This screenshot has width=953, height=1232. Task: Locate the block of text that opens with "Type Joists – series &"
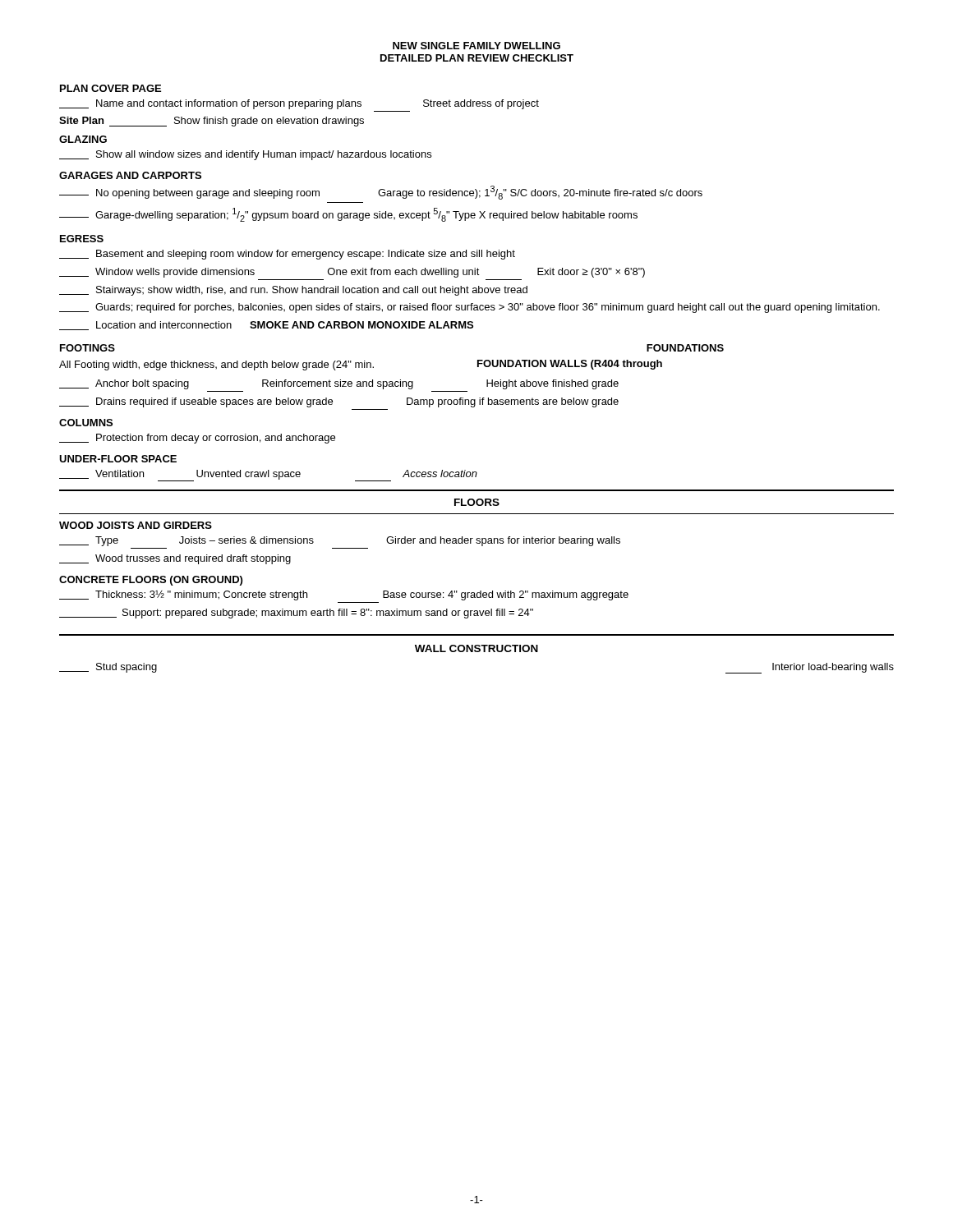[x=476, y=541]
